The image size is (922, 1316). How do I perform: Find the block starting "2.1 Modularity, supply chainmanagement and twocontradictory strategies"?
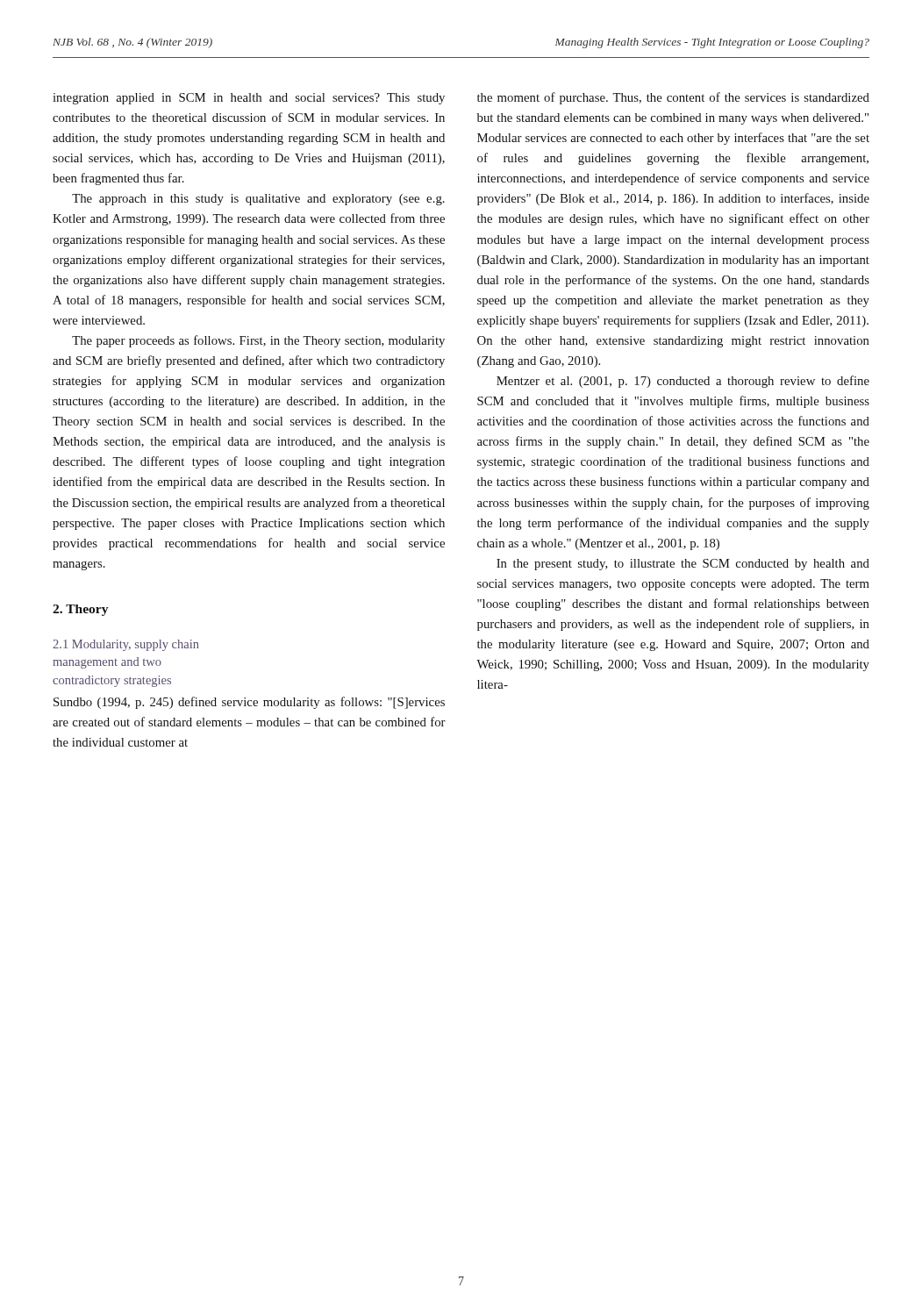pyautogui.click(x=126, y=662)
